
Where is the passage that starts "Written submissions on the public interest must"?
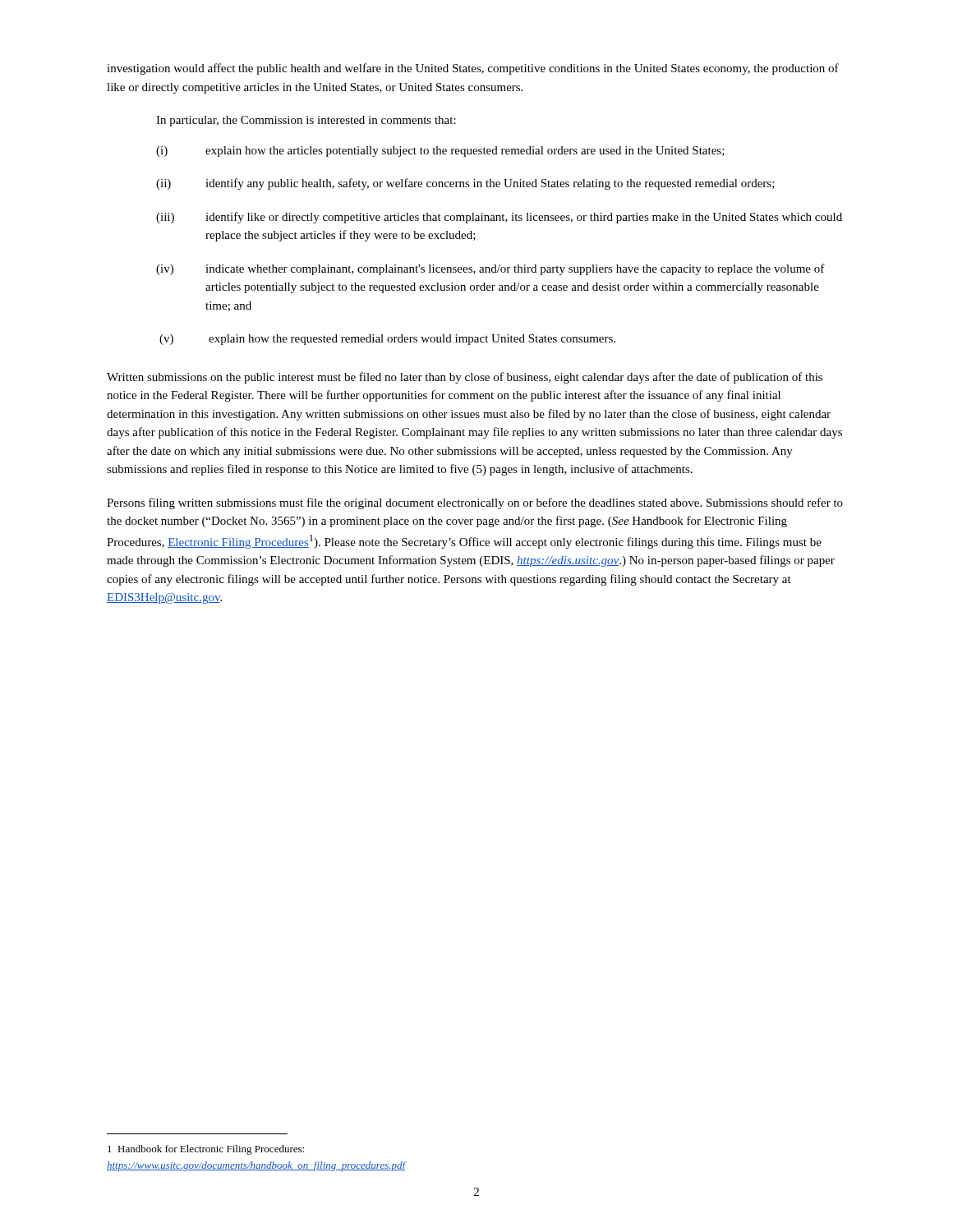[475, 423]
